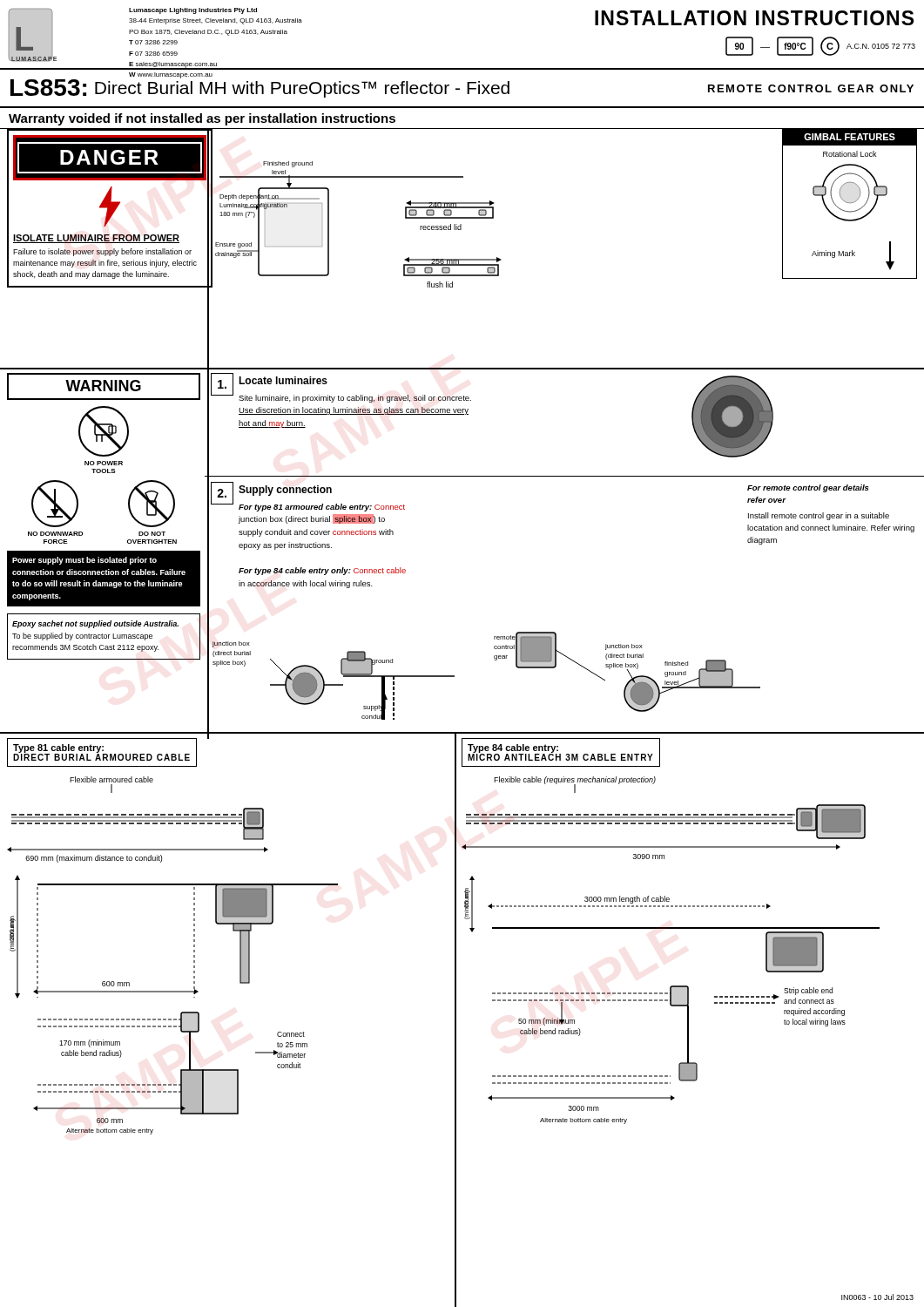This screenshot has width=924, height=1307.
Task: Locate the passage starting "MICRO ANTILEACH 3M CABLE ENTRY"
Action: point(561,758)
